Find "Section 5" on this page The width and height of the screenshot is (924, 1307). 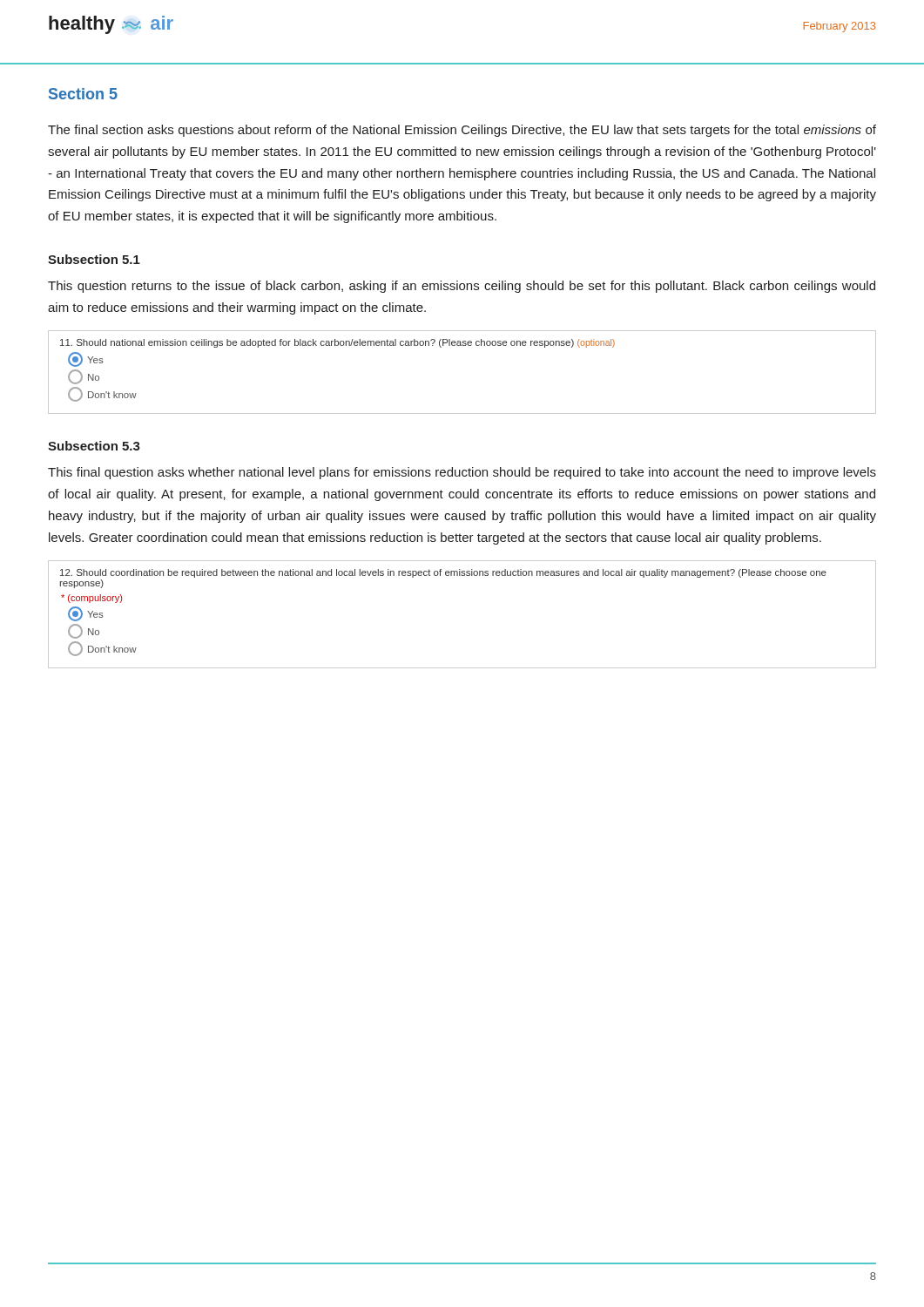(x=83, y=94)
